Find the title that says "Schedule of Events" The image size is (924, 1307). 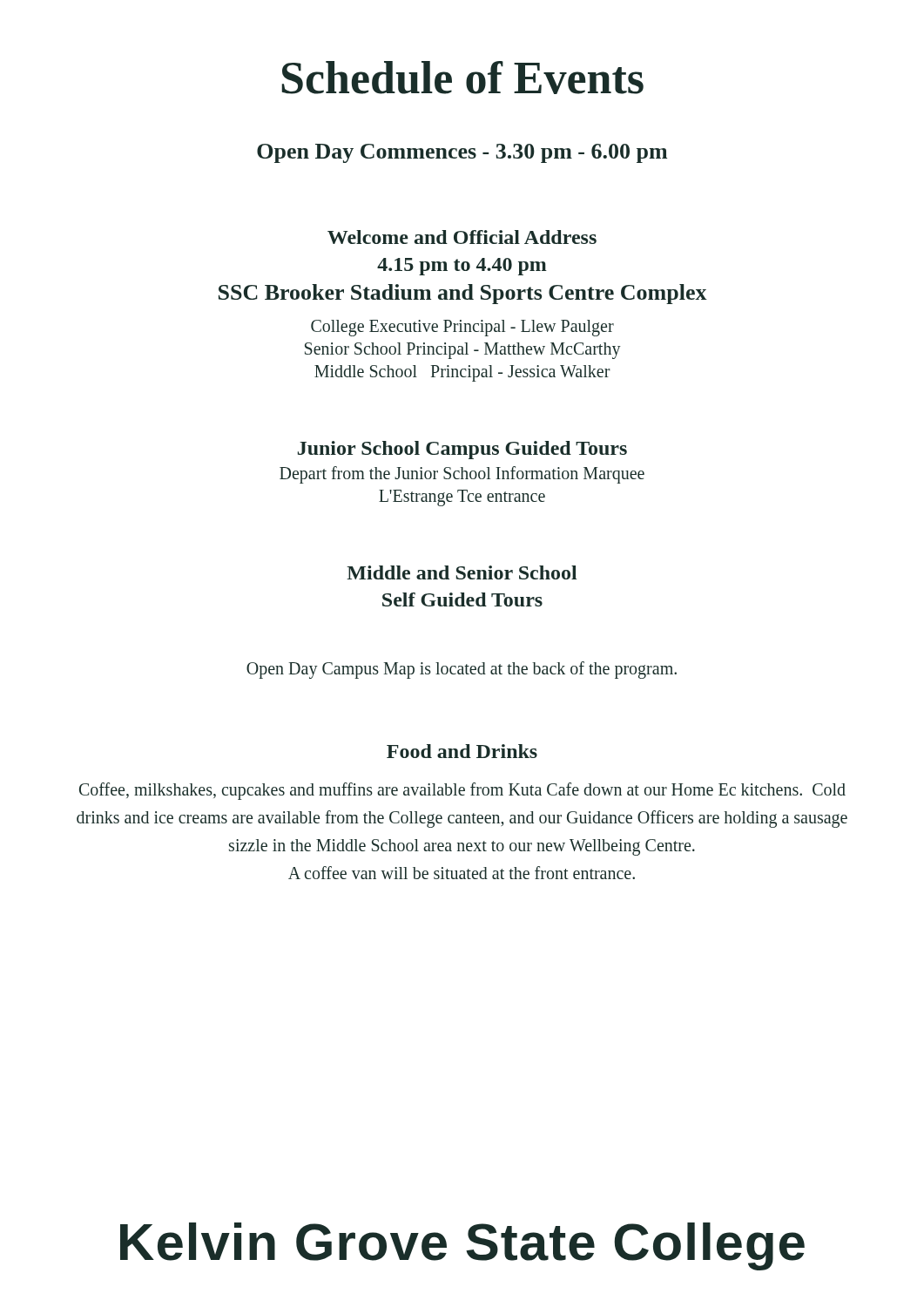(462, 78)
